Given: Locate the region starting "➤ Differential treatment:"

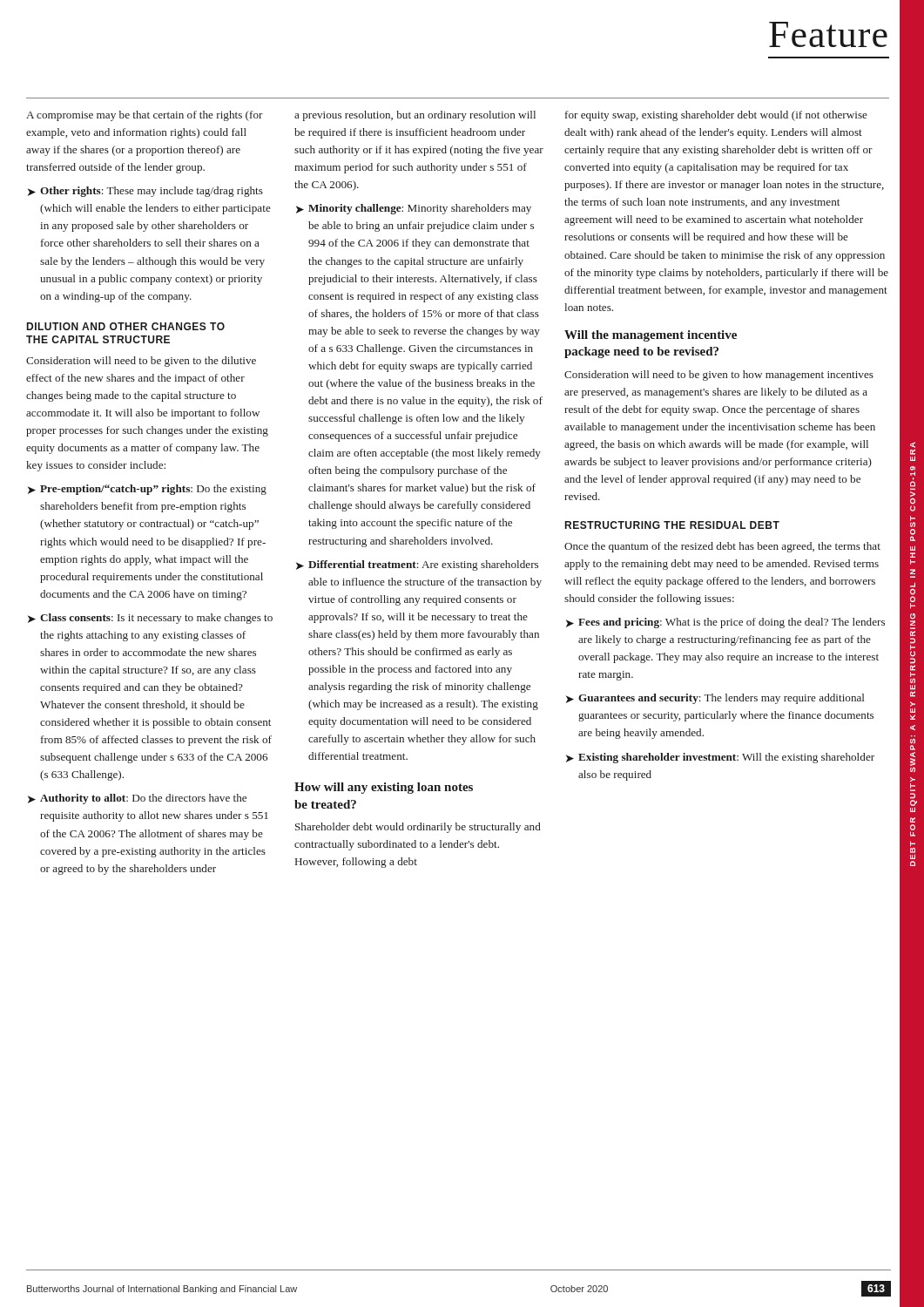Looking at the screenshot, I should (419, 660).
